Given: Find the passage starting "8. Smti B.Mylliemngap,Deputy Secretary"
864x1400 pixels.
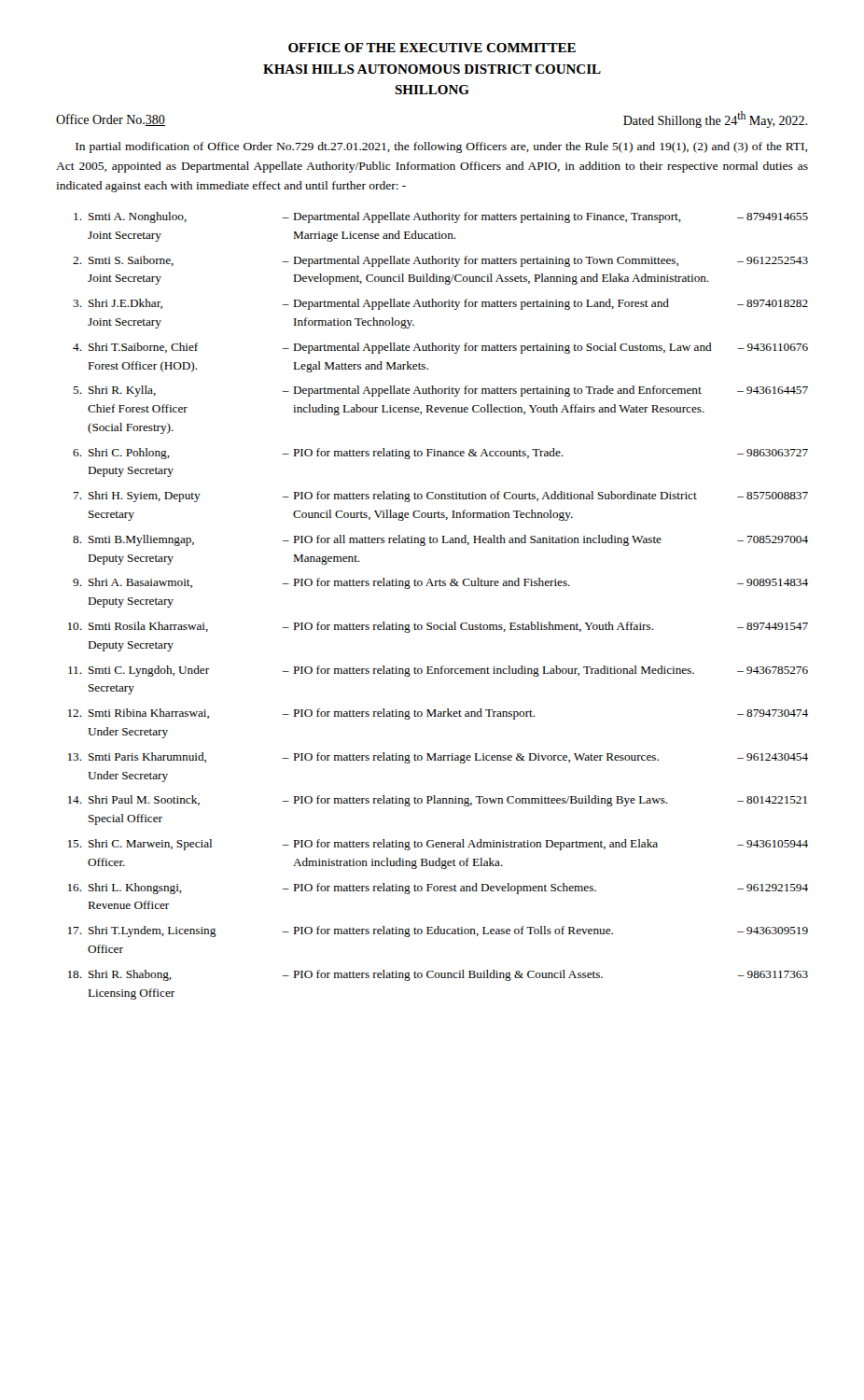Looking at the screenshot, I should coord(432,549).
